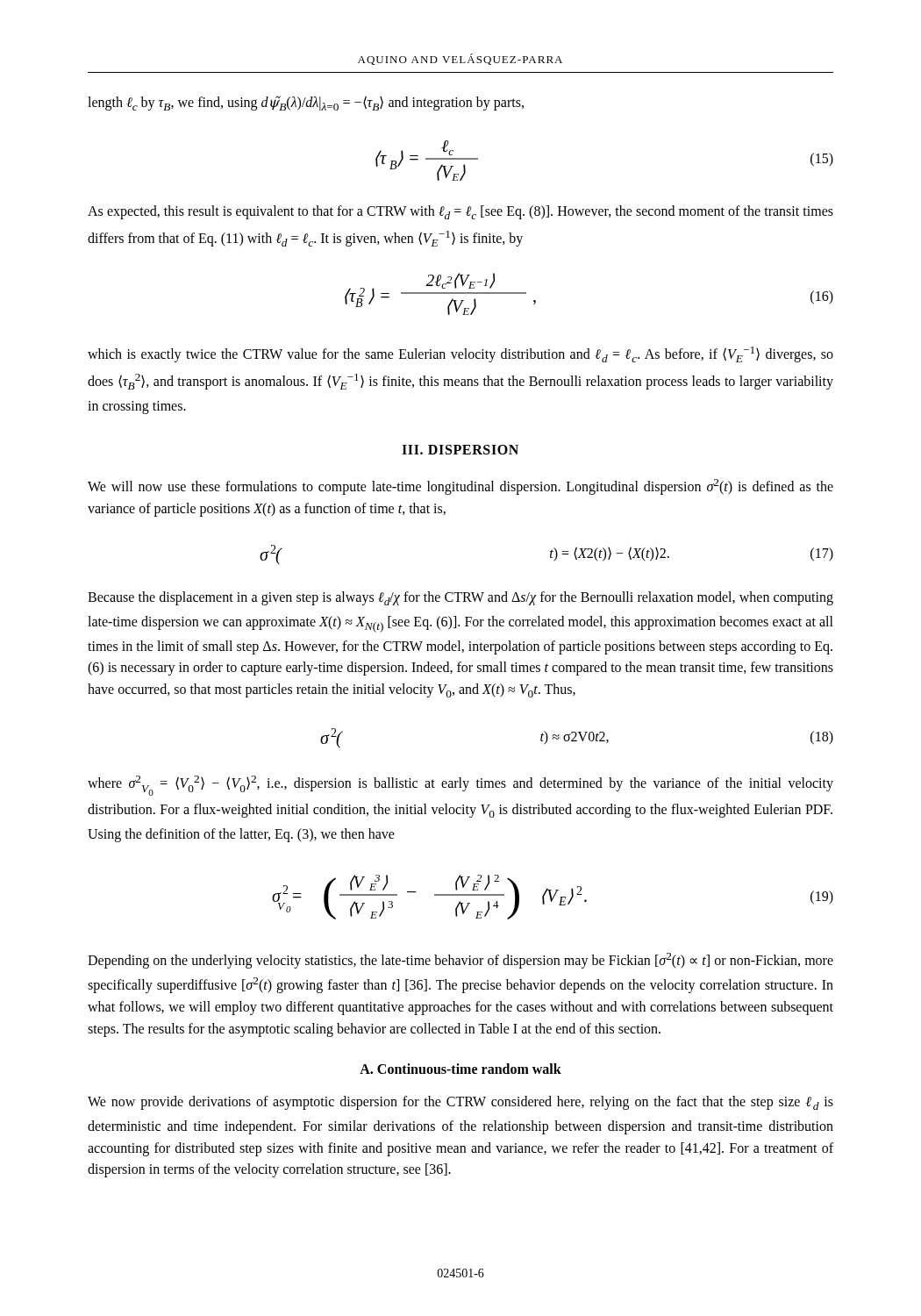Point to "III. DISPERSION"
This screenshot has height=1316, width=921.
point(460,450)
